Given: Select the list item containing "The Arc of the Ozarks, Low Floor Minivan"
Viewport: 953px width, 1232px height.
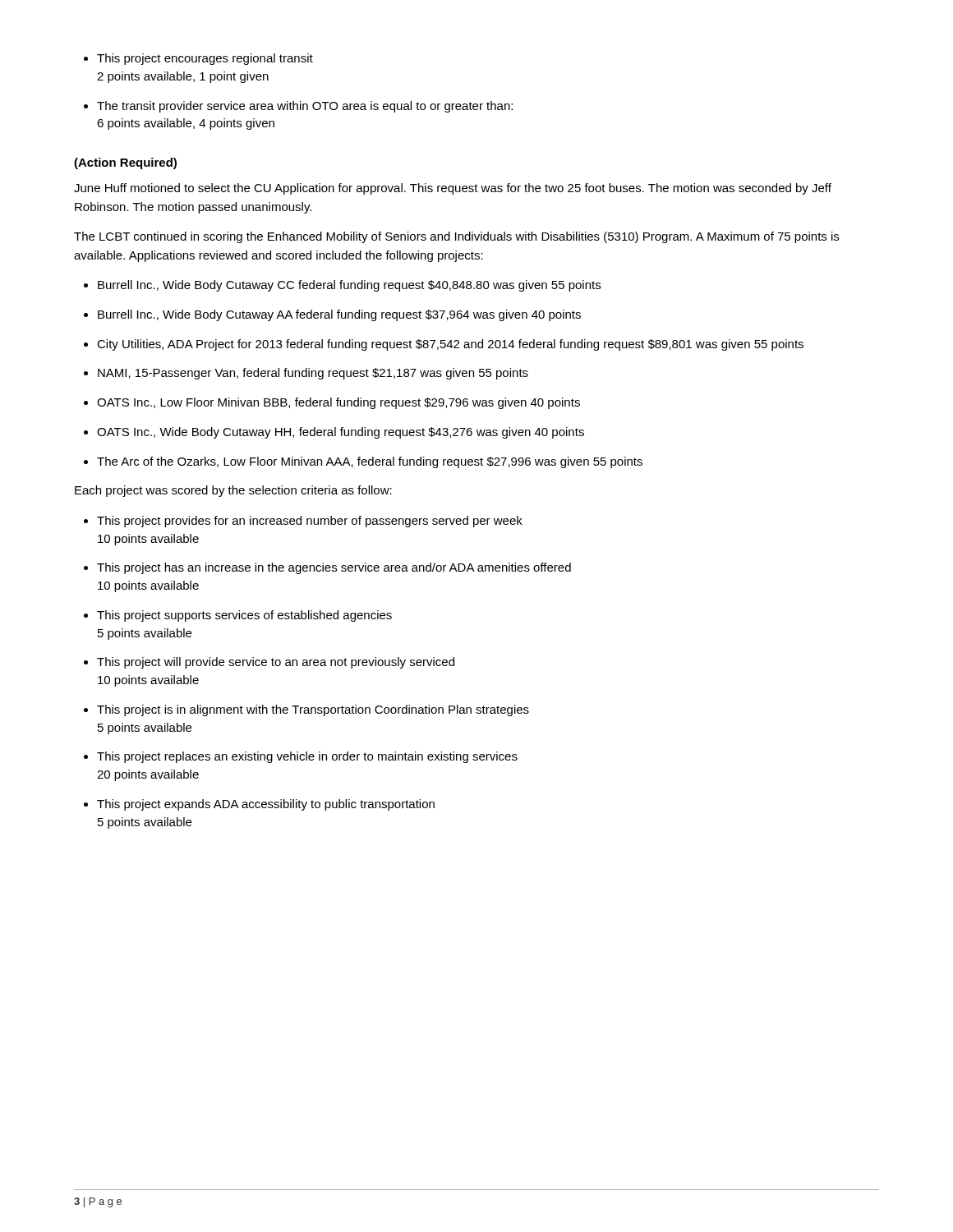Looking at the screenshot, I should coord(488,461).
